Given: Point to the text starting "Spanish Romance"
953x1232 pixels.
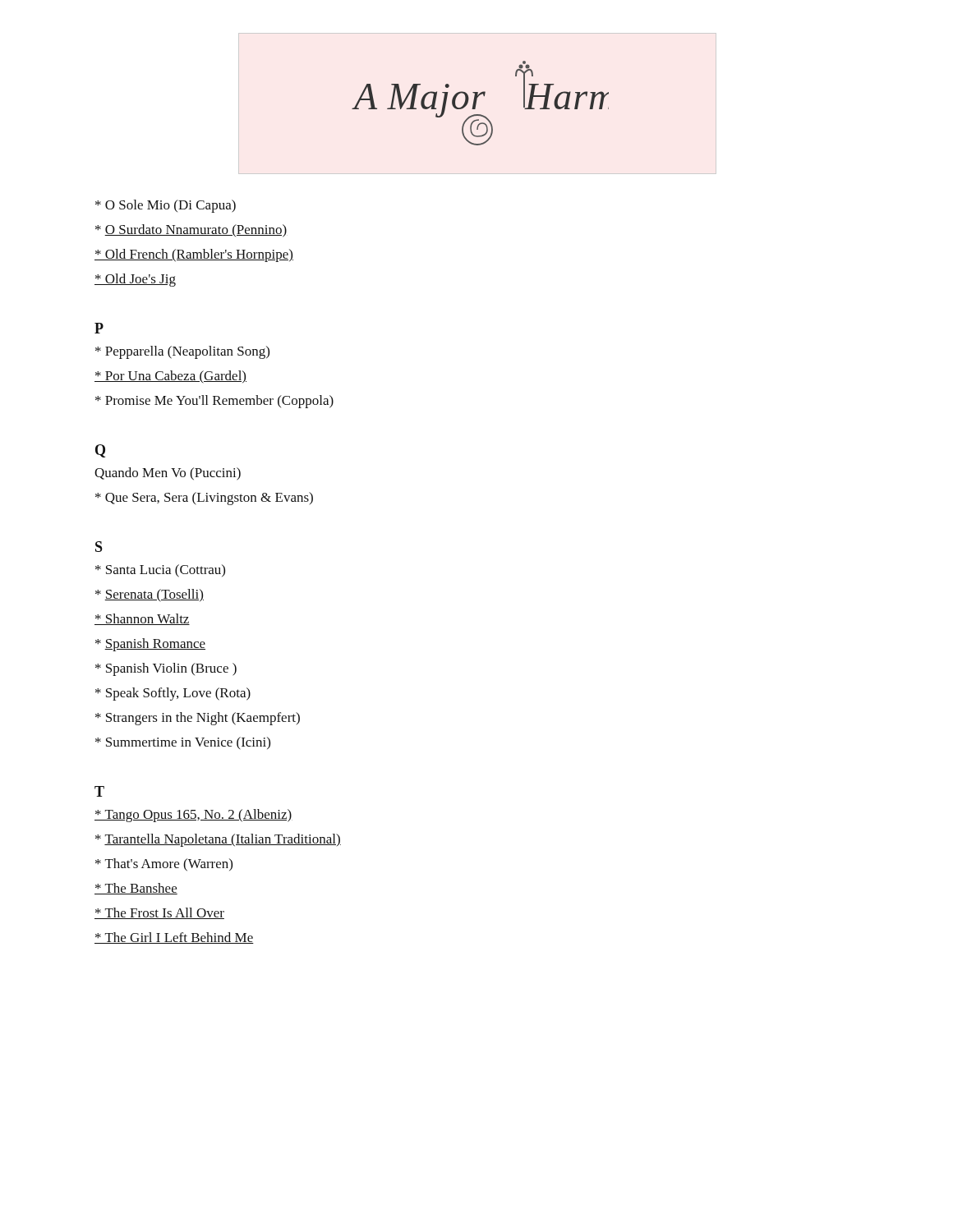Looking at the screenshot, I should pos(150,644).
